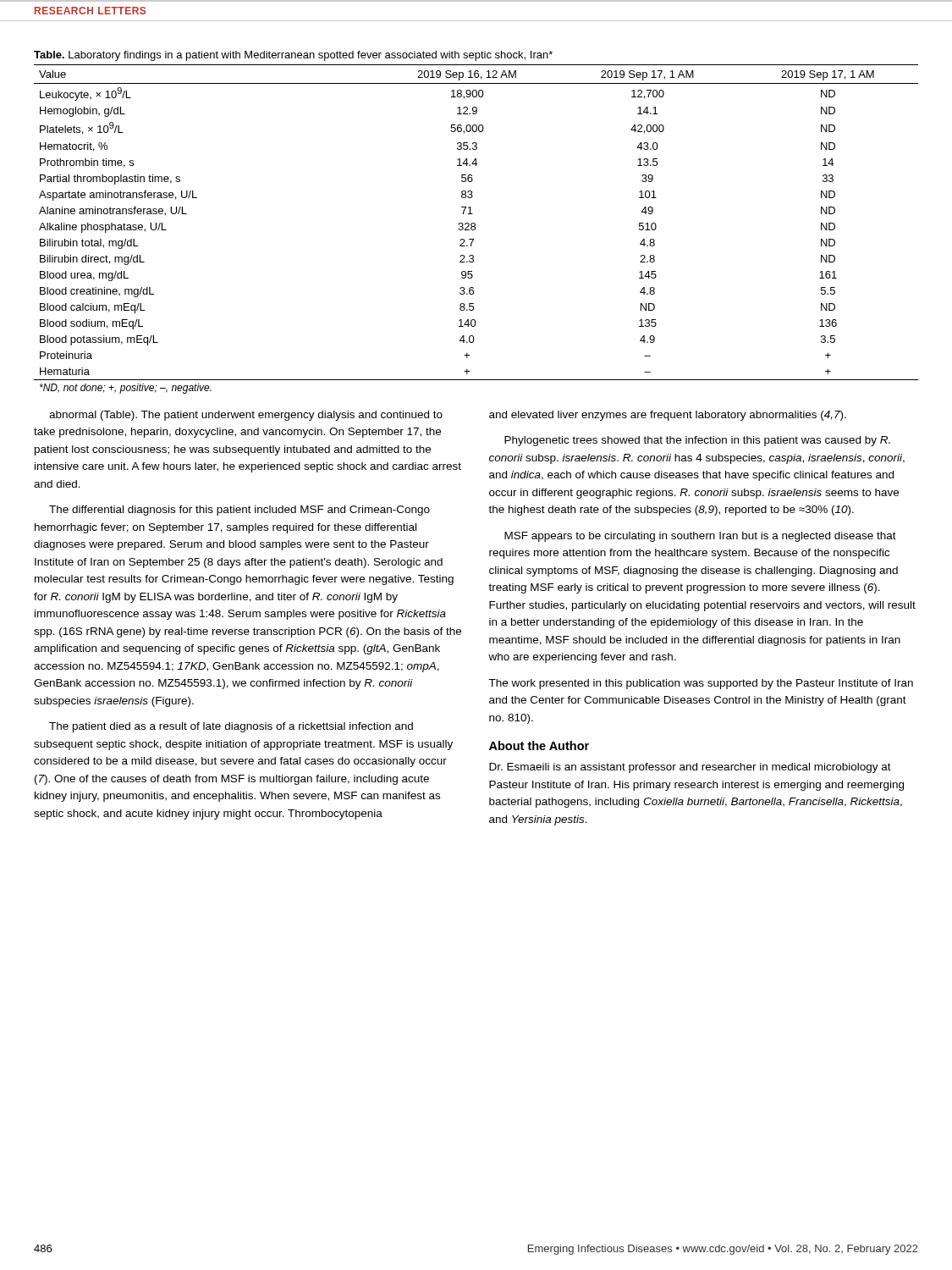This screenshot has height=1270, width=952.
Task: Click on the text block starting "Dr. Esmaeili is an assistant professor and"
Action: click(697, 793)
